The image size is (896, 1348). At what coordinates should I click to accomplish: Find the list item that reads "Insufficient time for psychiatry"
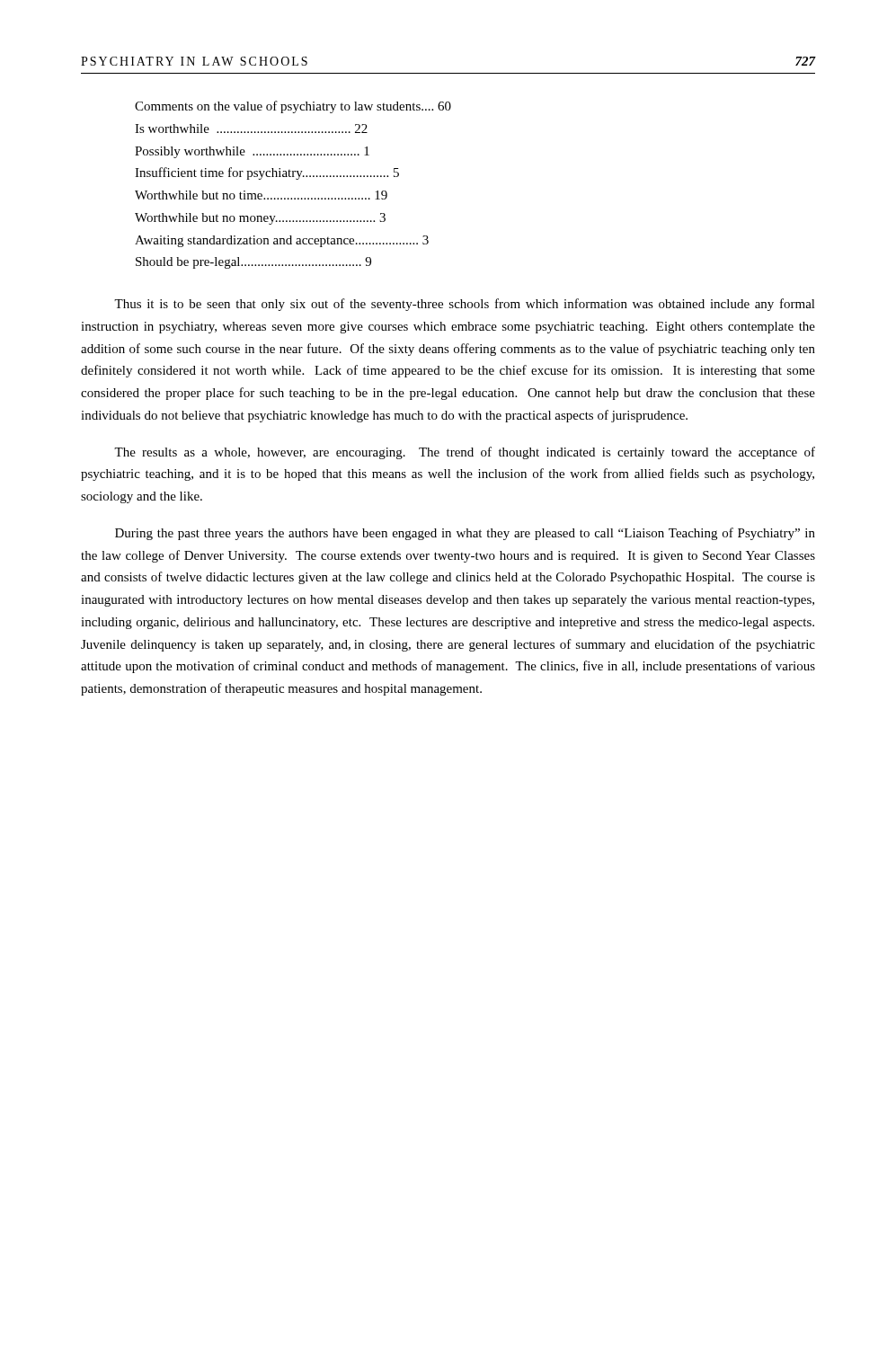(x=267, y=173)
